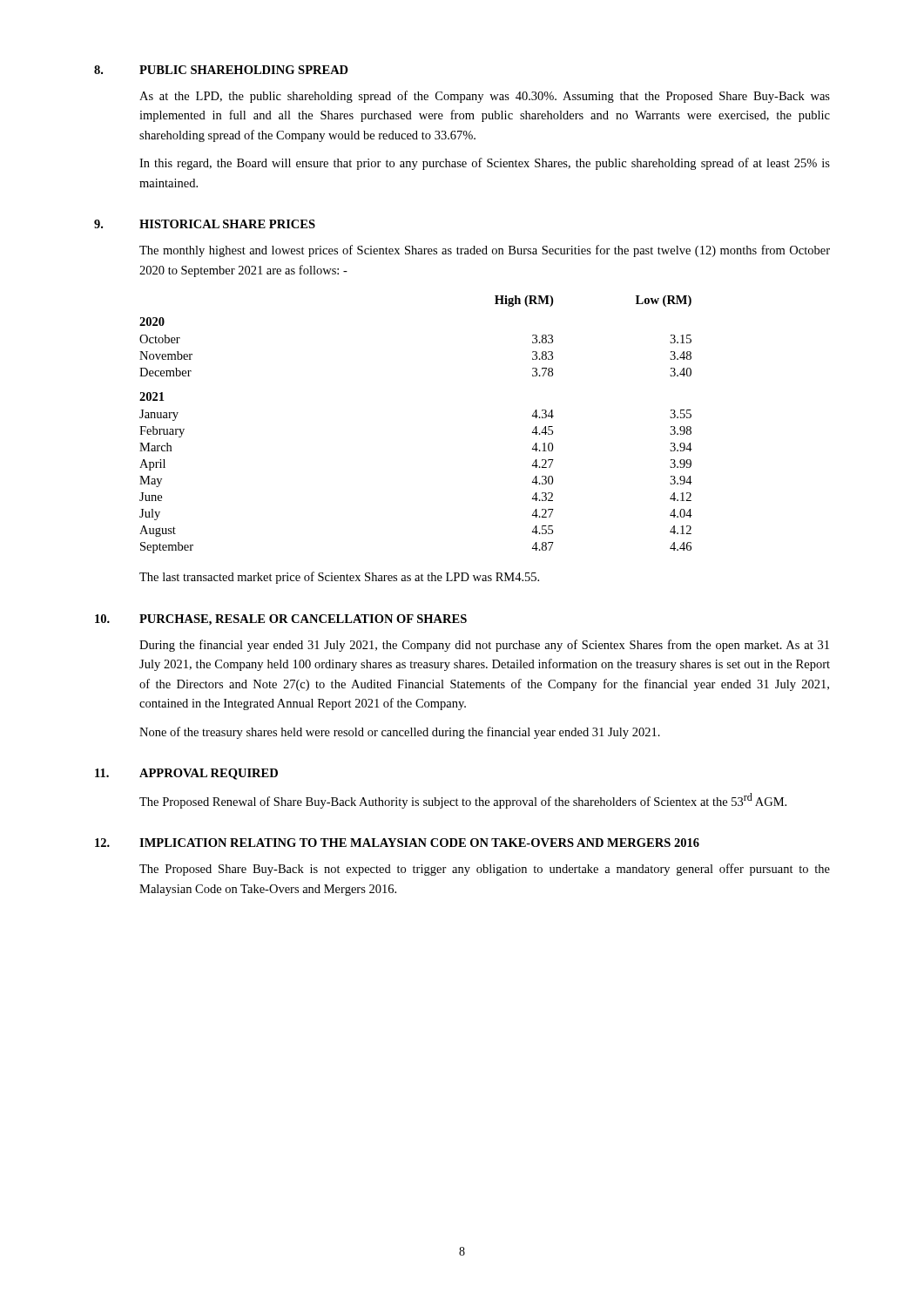Point to the section header beginning "PURCHASE, RESALE OR CANCELLATION"
This screenshot has width=924, height=1307.
(x=303, y=618)
